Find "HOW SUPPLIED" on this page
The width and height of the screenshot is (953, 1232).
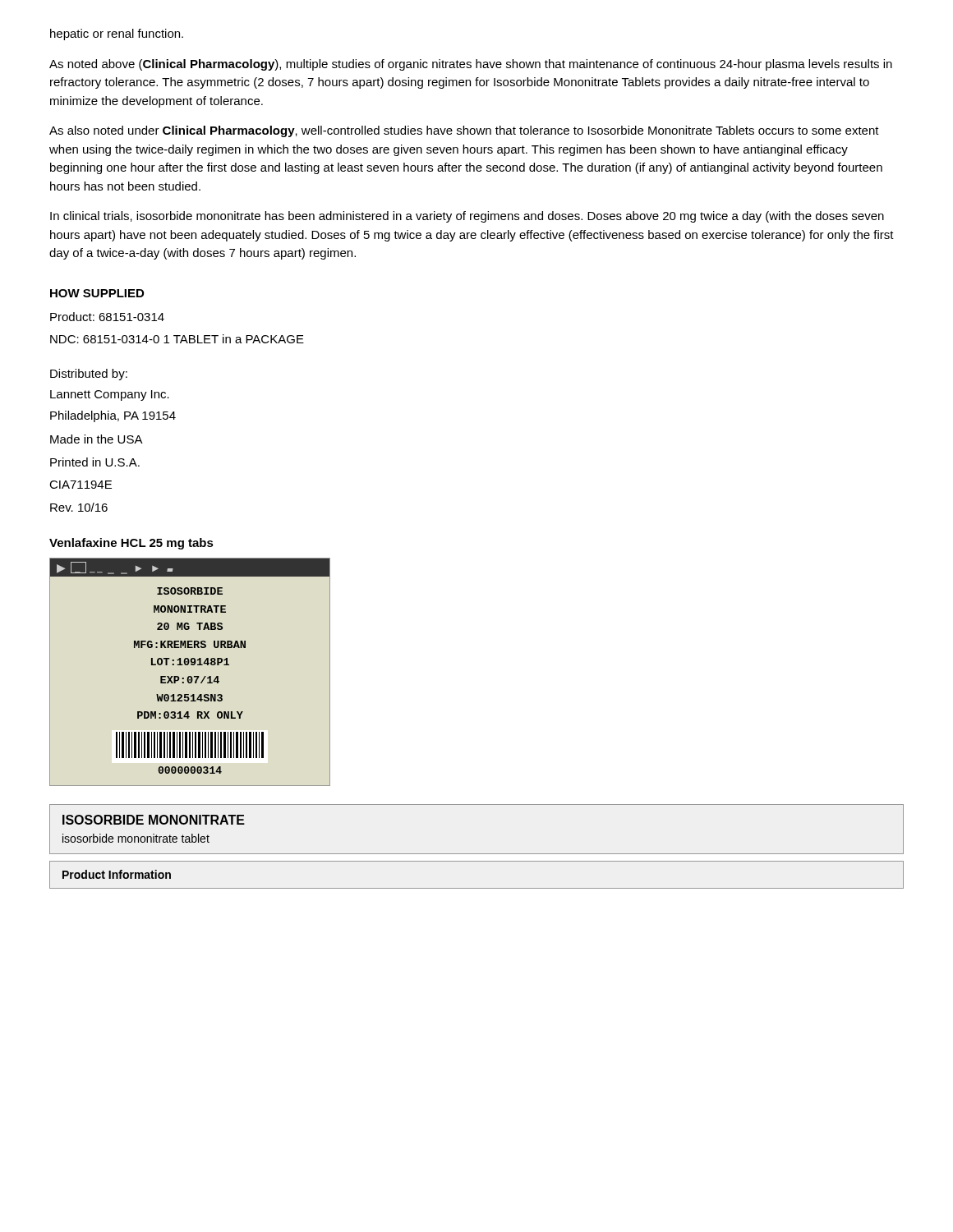point(97,292)
